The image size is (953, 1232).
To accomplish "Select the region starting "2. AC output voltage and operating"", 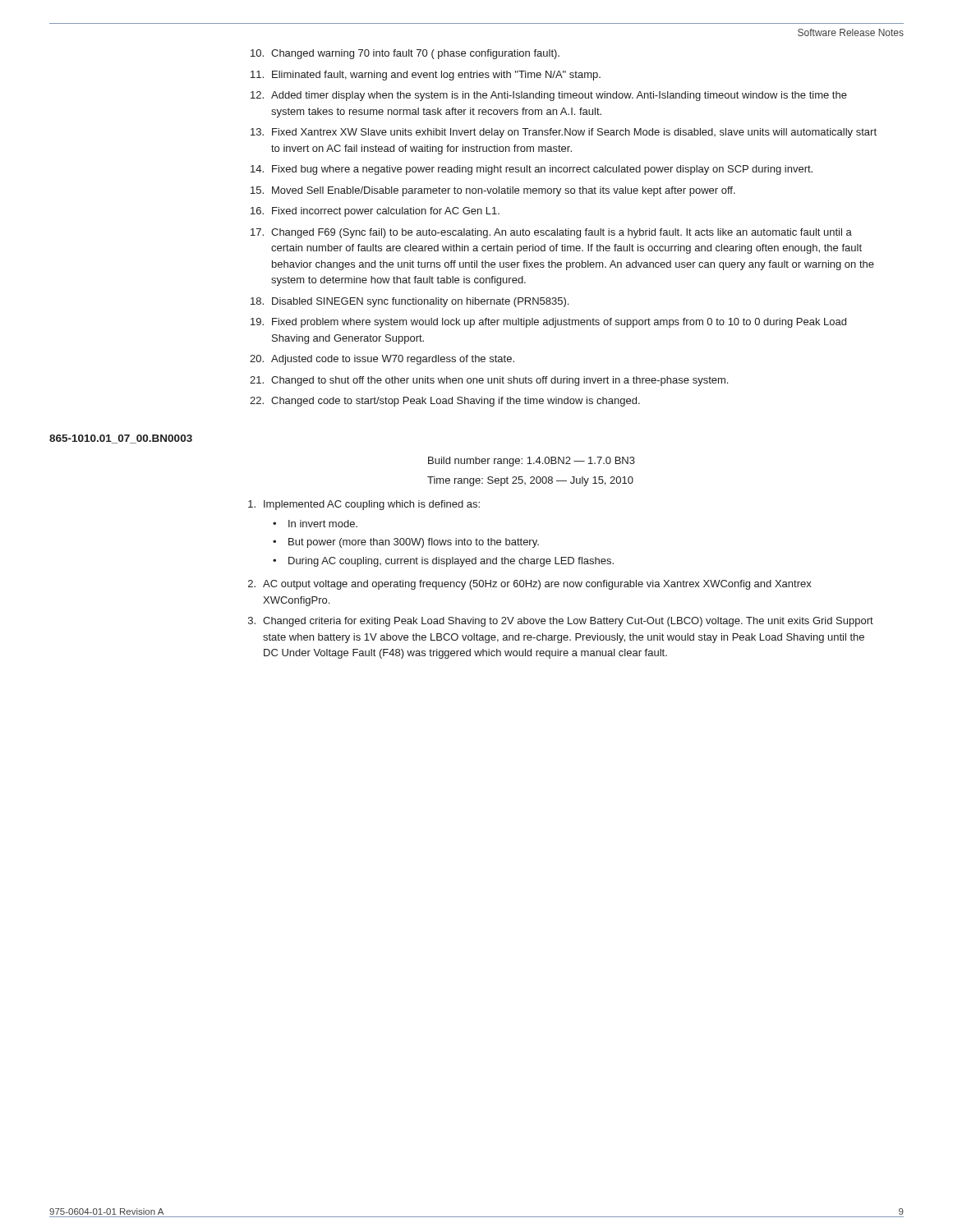I will click(559, 592).
